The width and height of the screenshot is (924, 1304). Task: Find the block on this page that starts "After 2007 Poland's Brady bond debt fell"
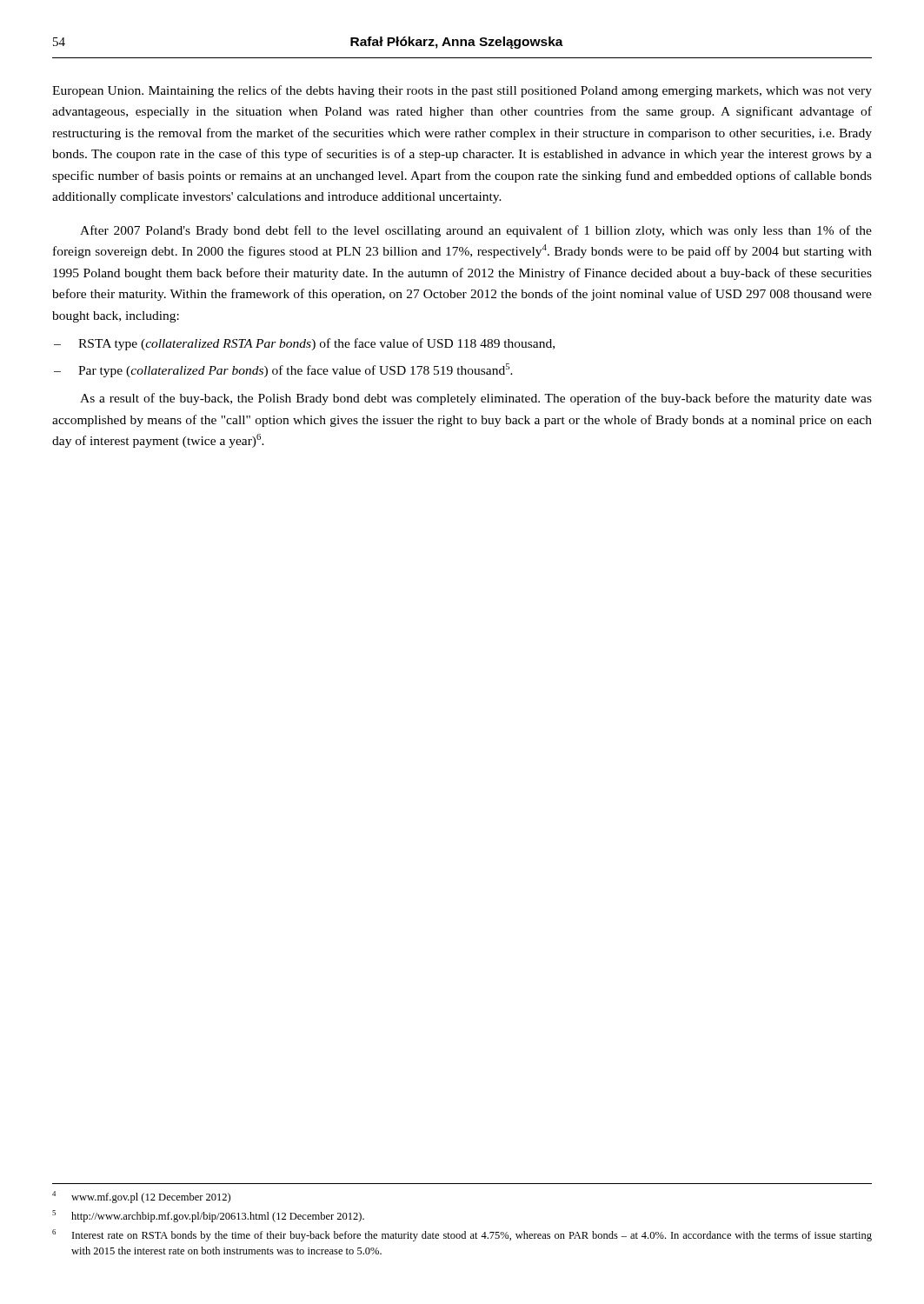point(462,273)
